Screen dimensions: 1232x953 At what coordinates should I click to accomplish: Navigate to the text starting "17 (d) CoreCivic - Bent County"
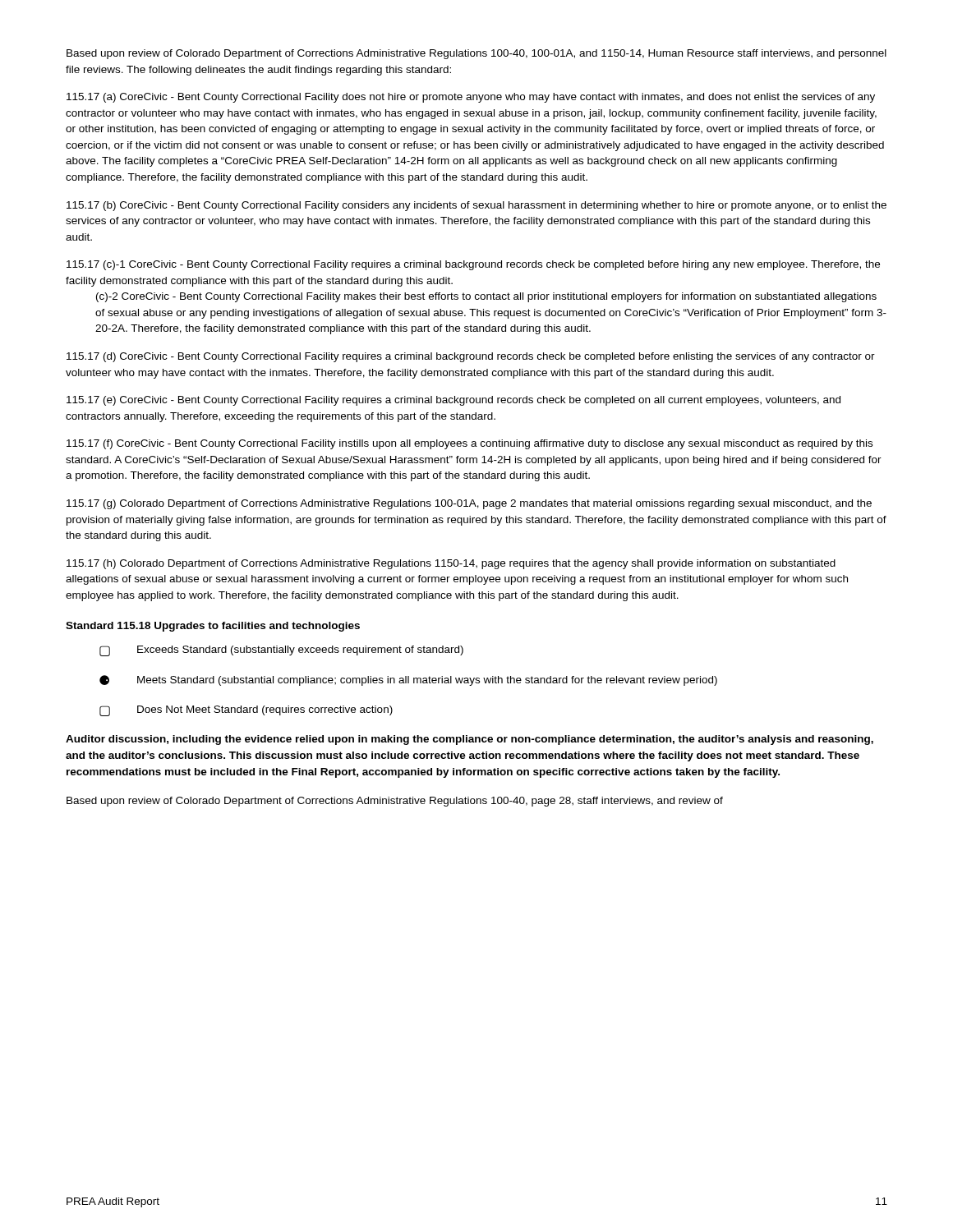(470, 364)
